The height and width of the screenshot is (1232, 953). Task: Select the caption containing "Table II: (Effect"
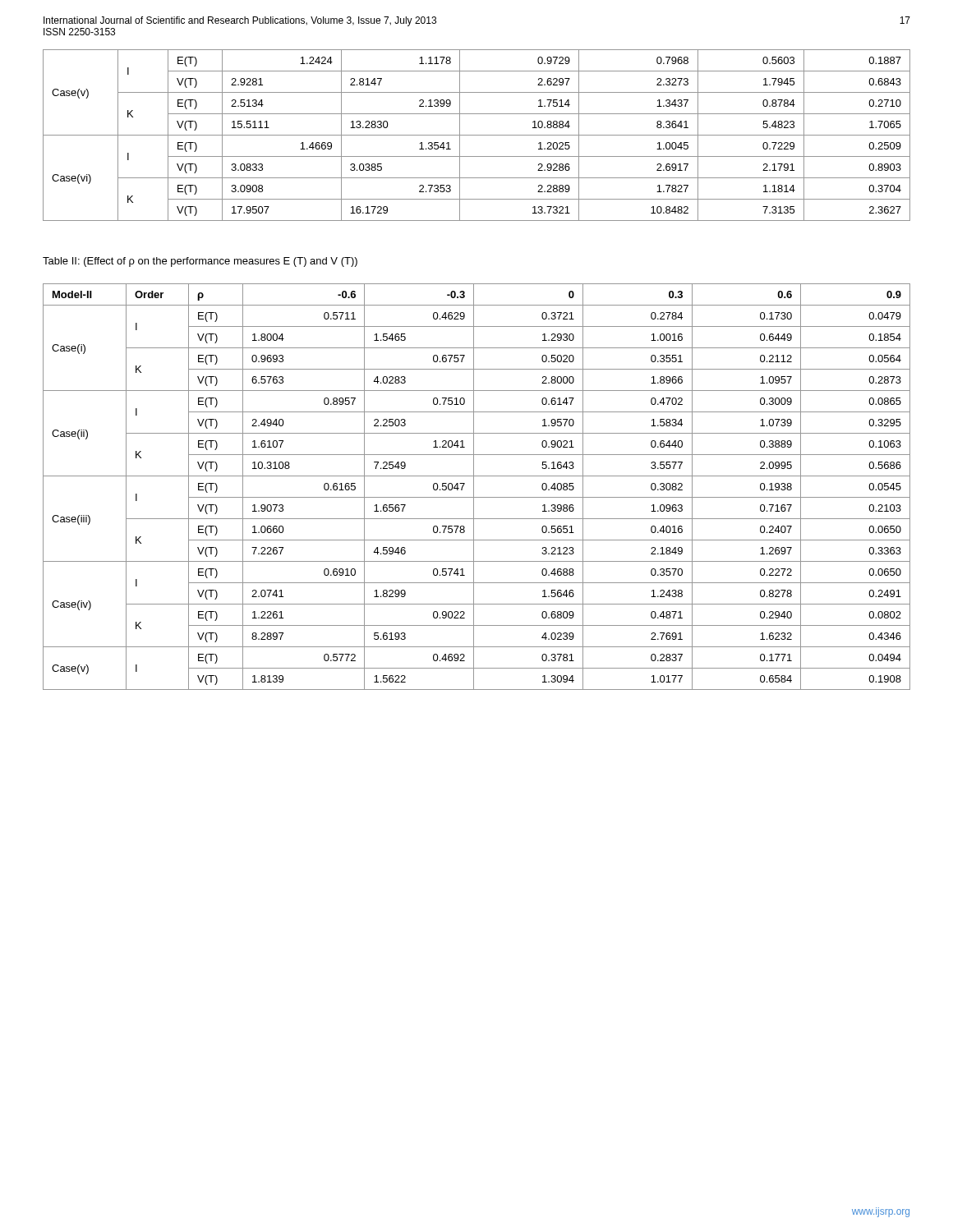[x=200, y=261]
